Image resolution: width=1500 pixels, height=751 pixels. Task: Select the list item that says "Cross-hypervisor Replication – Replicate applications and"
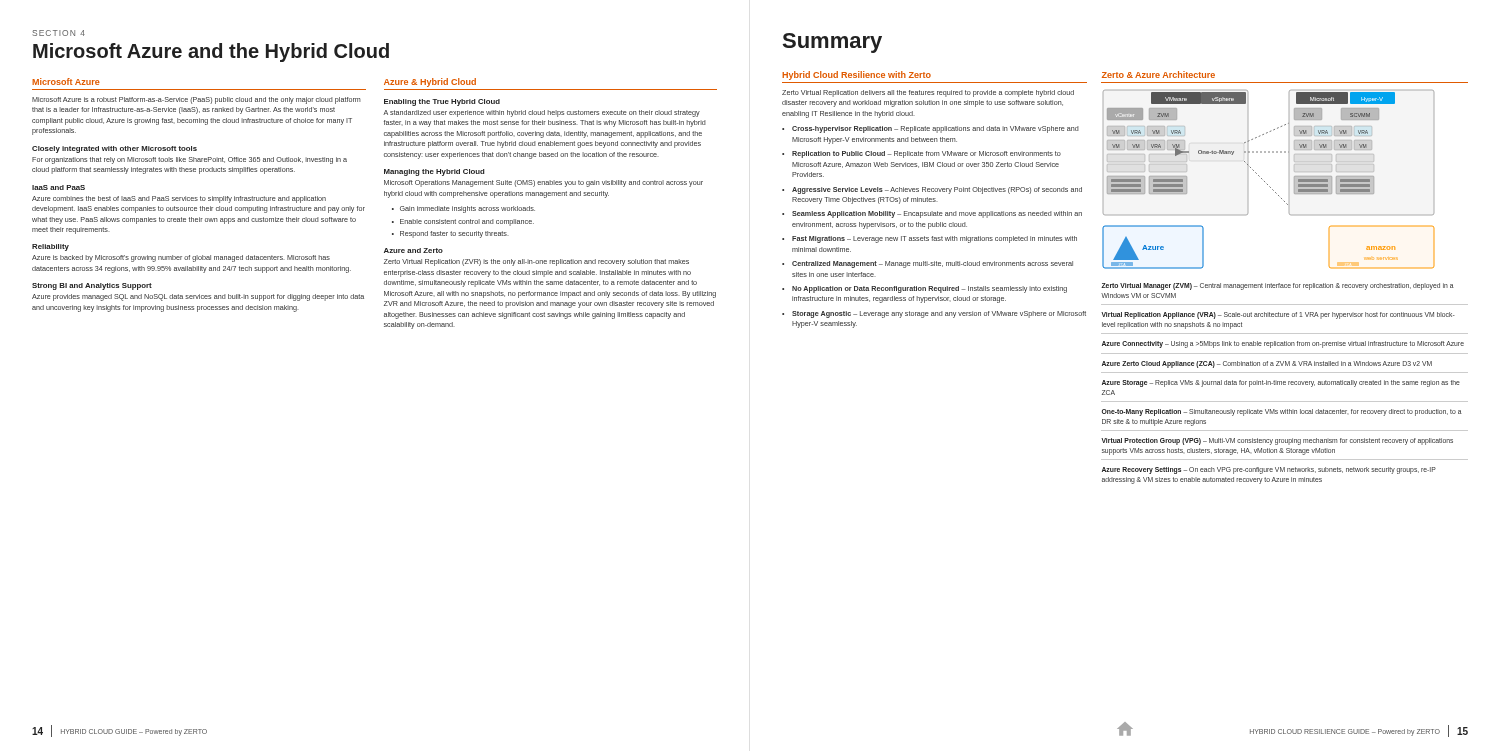pyautogui.click(x=935, y=134)
